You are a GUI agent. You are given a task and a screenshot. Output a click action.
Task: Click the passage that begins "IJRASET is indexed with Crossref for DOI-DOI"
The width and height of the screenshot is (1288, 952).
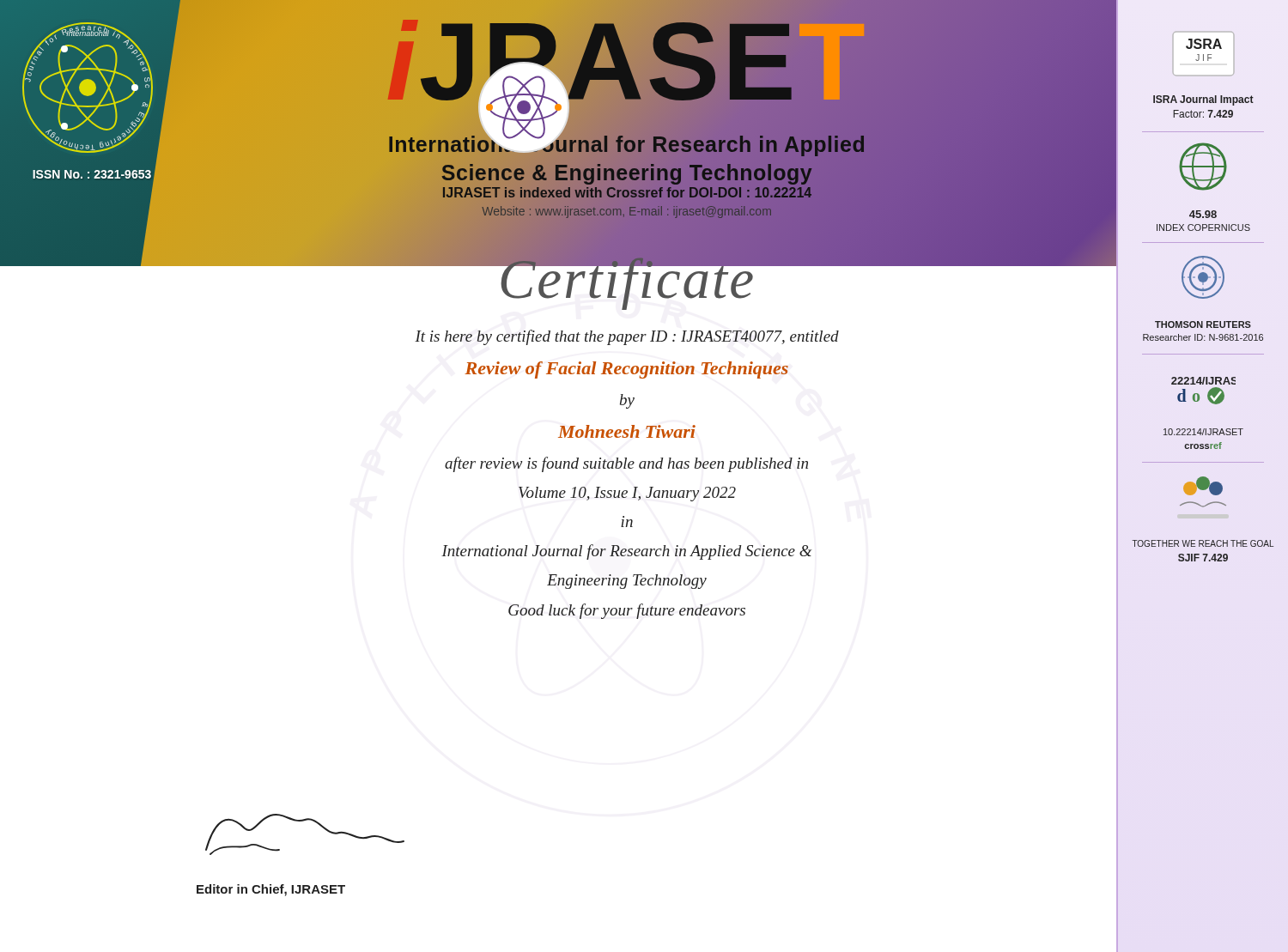point(627,193)
